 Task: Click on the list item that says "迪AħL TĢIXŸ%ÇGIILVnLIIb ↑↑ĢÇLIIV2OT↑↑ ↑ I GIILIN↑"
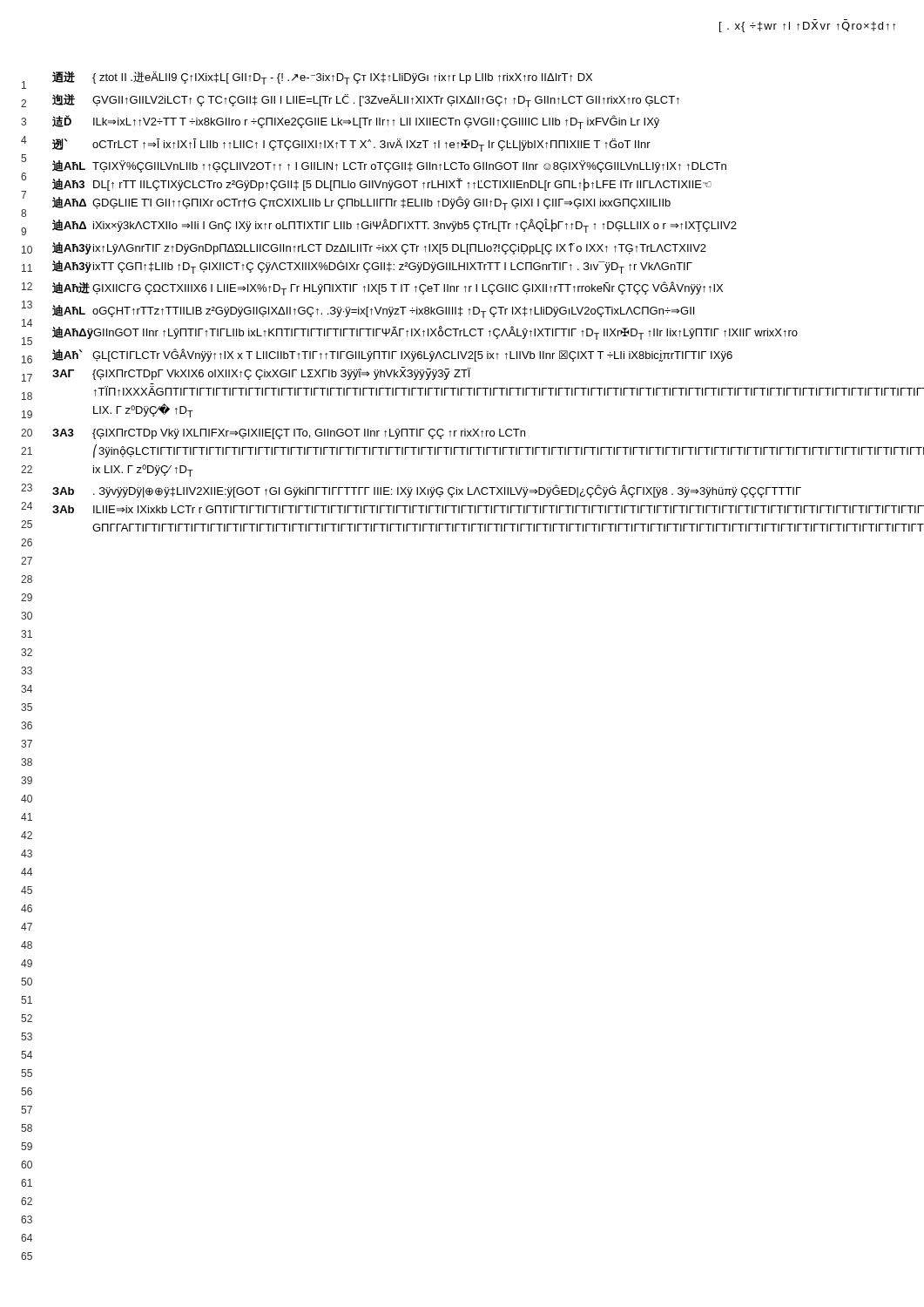coord(477,166)
